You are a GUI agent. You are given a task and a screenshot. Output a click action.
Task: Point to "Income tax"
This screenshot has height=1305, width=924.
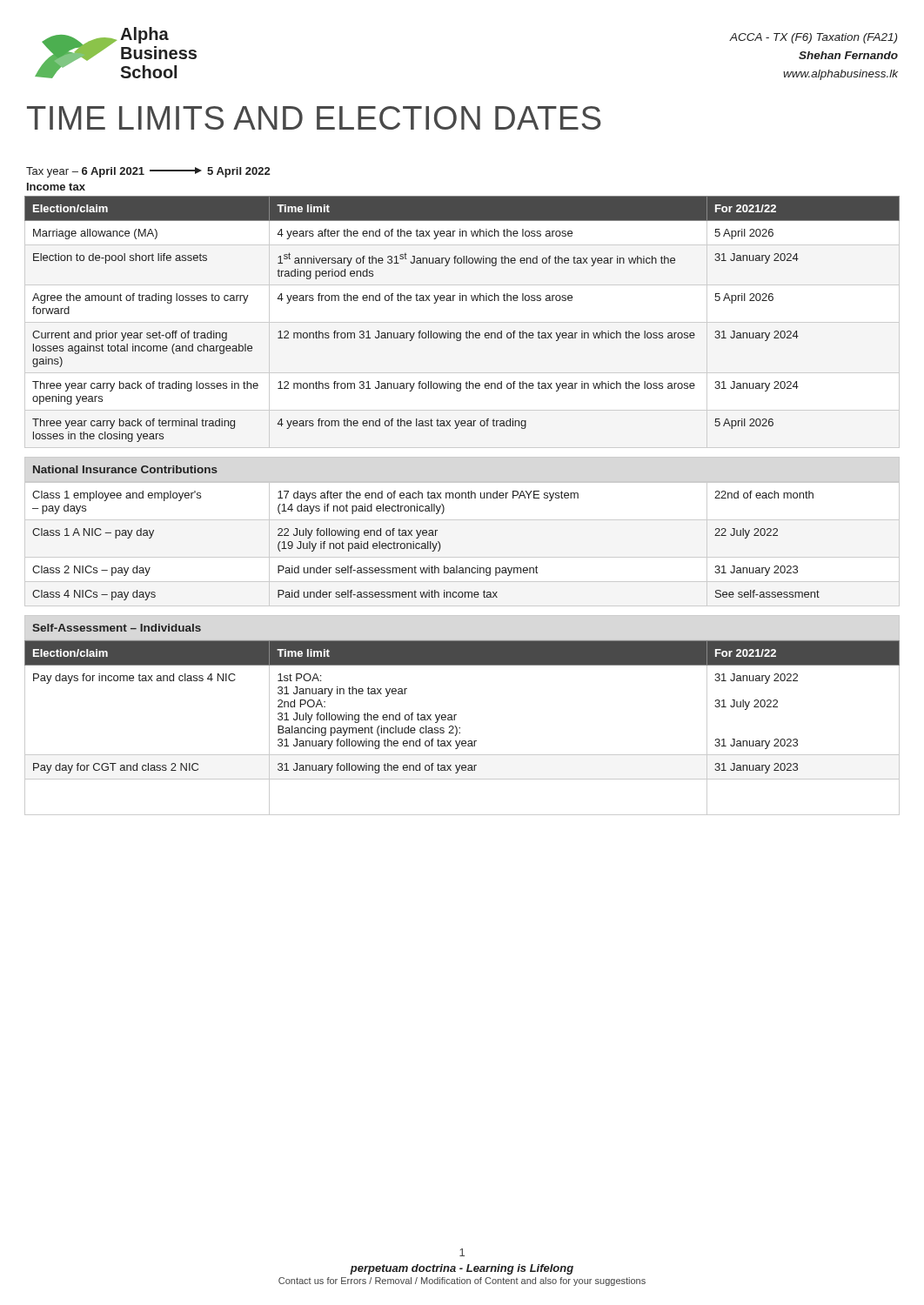56,187
